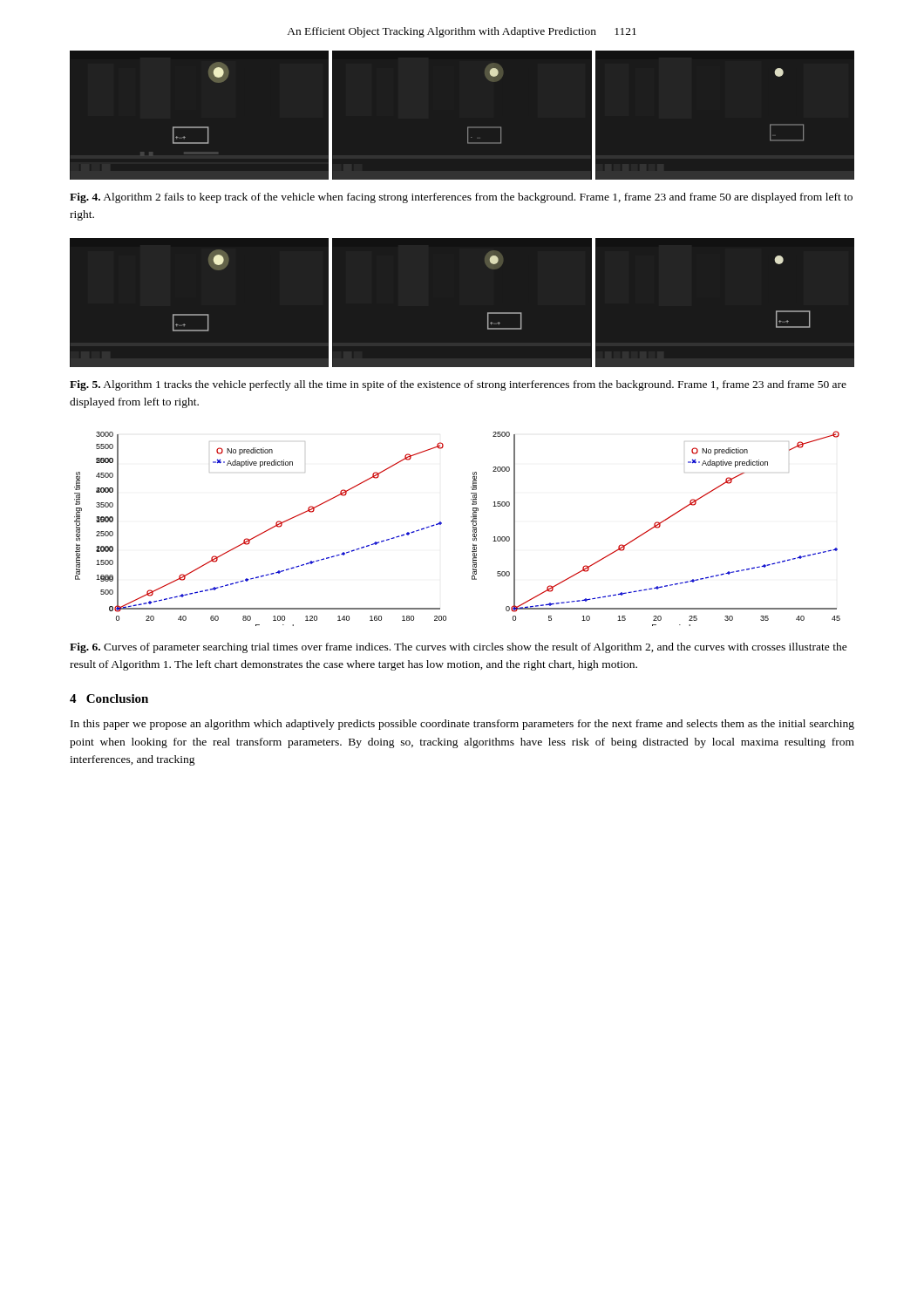The height and width of the screenshot is (1308, 924).
Task: Find the line chart
Action: (x=462, y=528)
